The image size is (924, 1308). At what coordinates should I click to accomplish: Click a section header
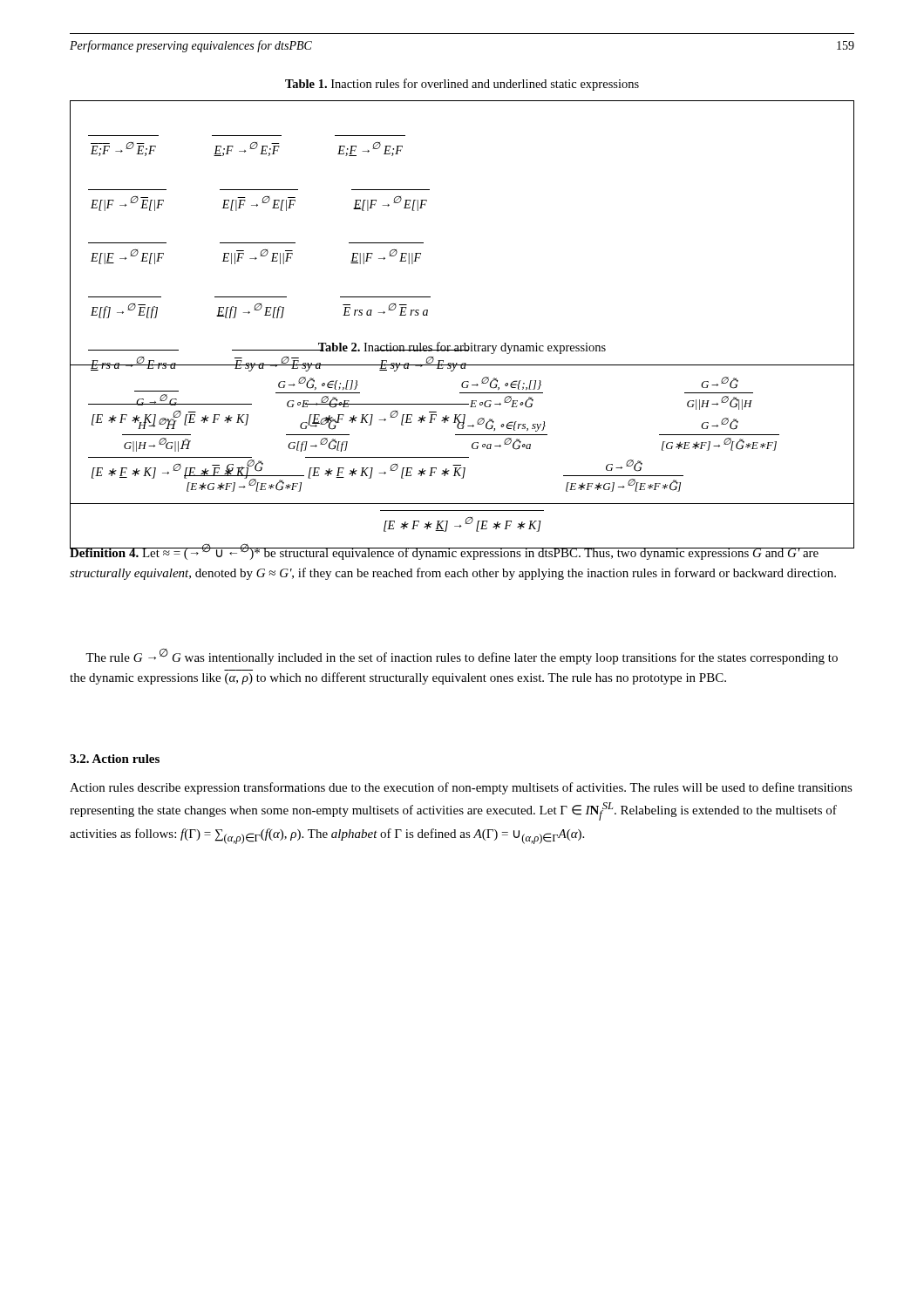tap(115, 759)
